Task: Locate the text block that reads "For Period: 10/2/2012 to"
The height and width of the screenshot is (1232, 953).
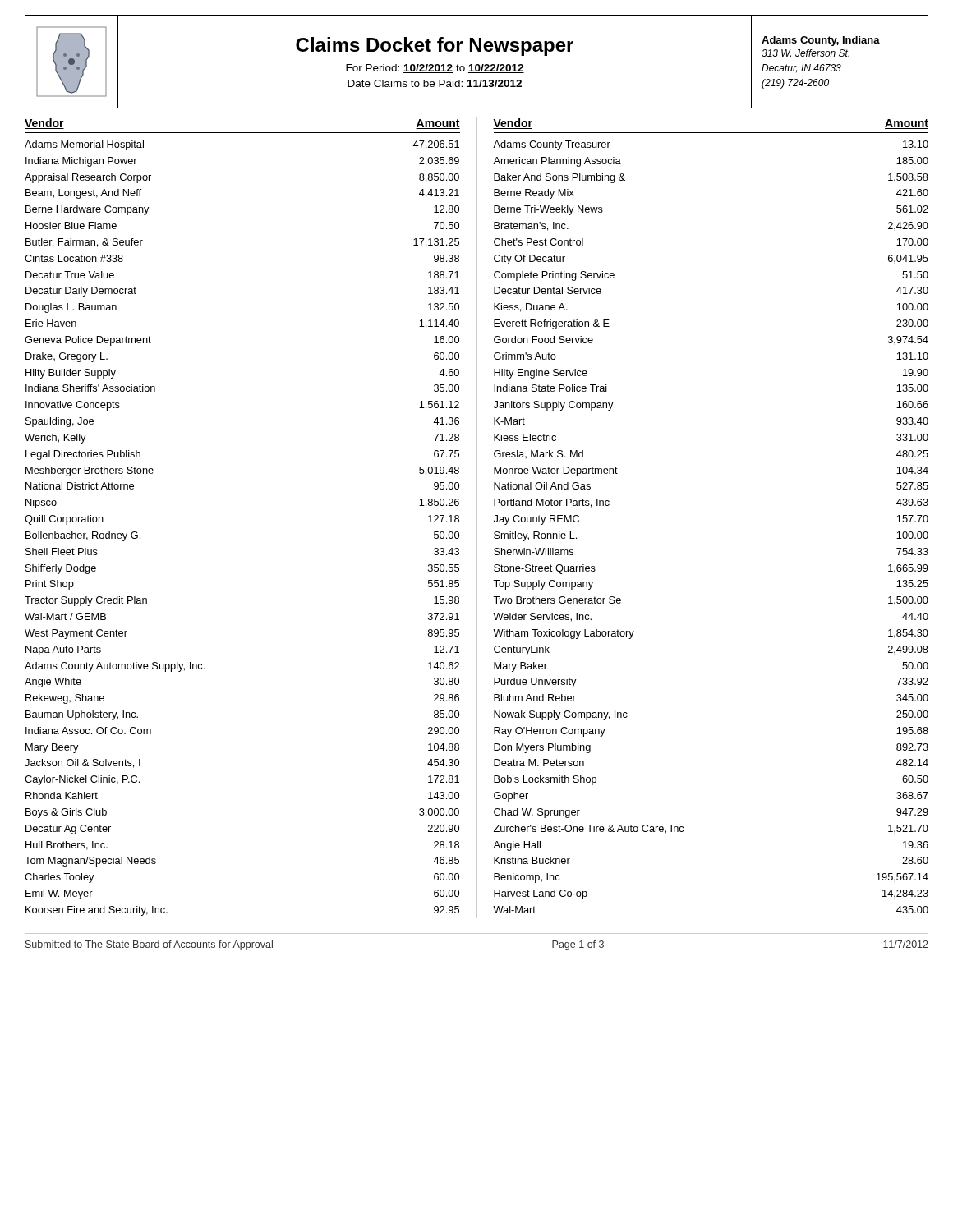Action: (435, 68)
